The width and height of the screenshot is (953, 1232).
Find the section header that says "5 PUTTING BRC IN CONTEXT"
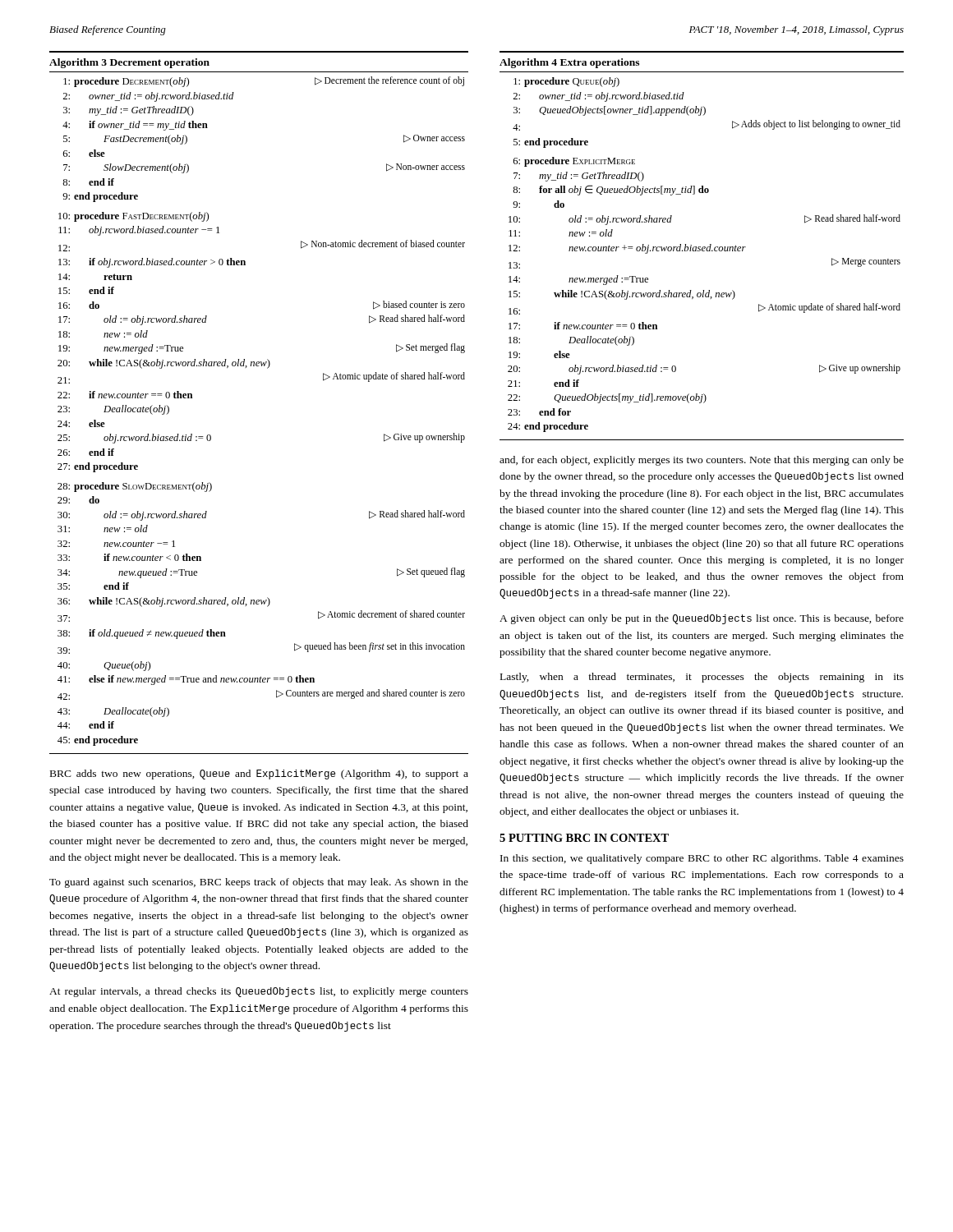tap(584, 838)
